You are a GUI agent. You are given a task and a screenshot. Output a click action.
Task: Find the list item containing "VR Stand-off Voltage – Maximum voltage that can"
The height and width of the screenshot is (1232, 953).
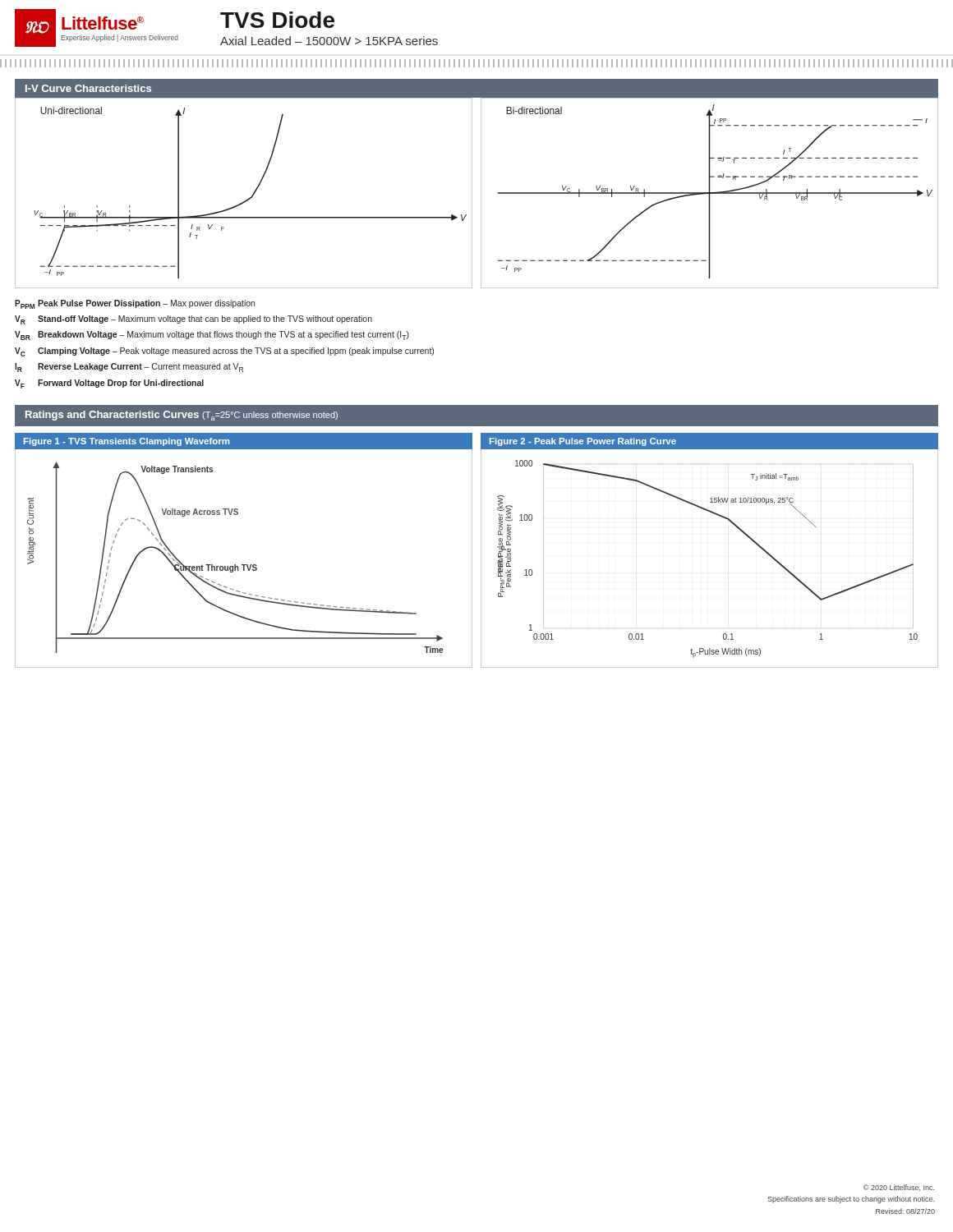pyautogui.click(x=193, y=320)
